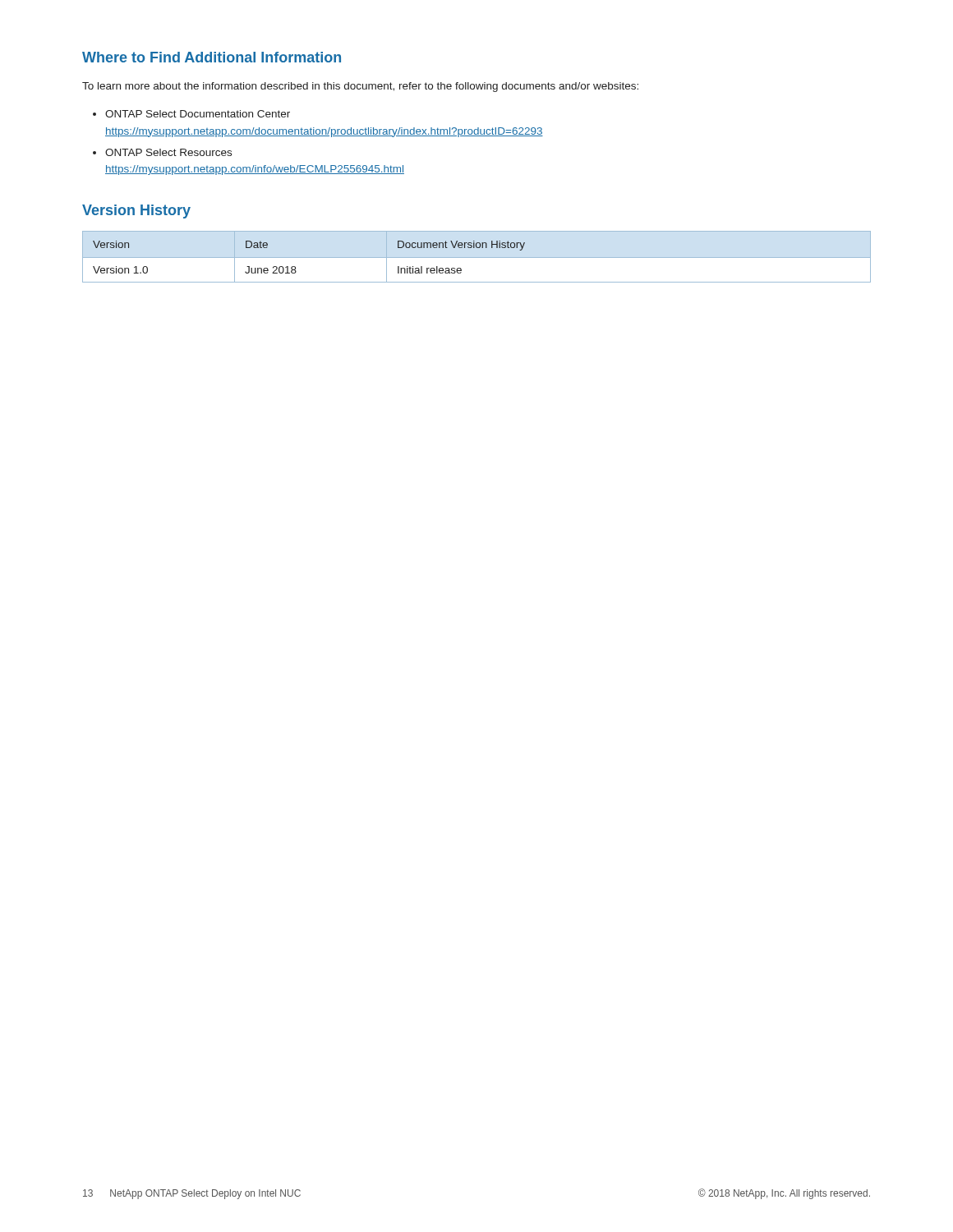Screen dimensions: 1232x953
Task: Locate the table with the text "Initial release"
Action: pos(476,257)
